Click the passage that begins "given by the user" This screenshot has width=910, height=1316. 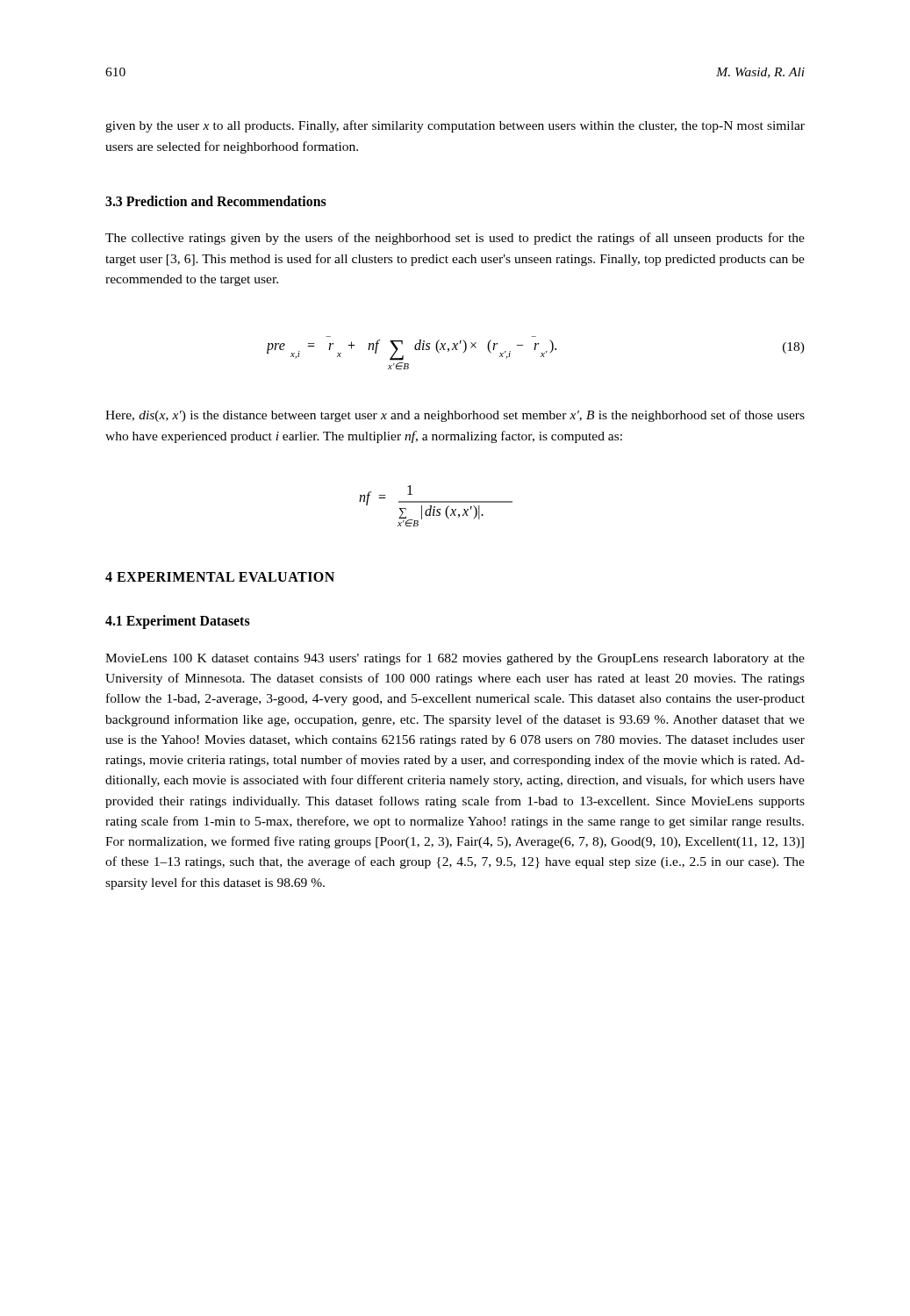pyautogui.click(x=455, y=135)
